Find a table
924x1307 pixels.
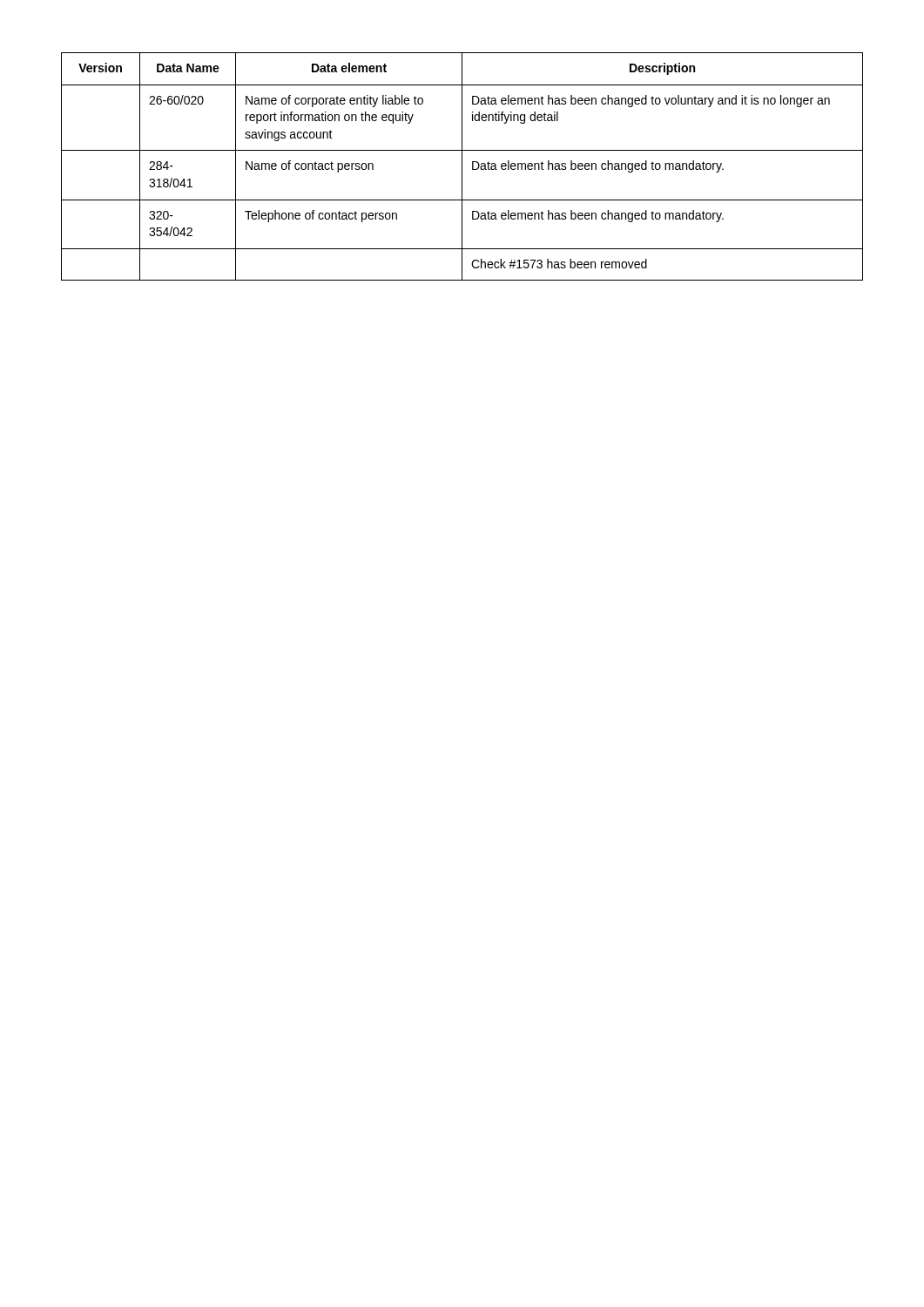462,167
